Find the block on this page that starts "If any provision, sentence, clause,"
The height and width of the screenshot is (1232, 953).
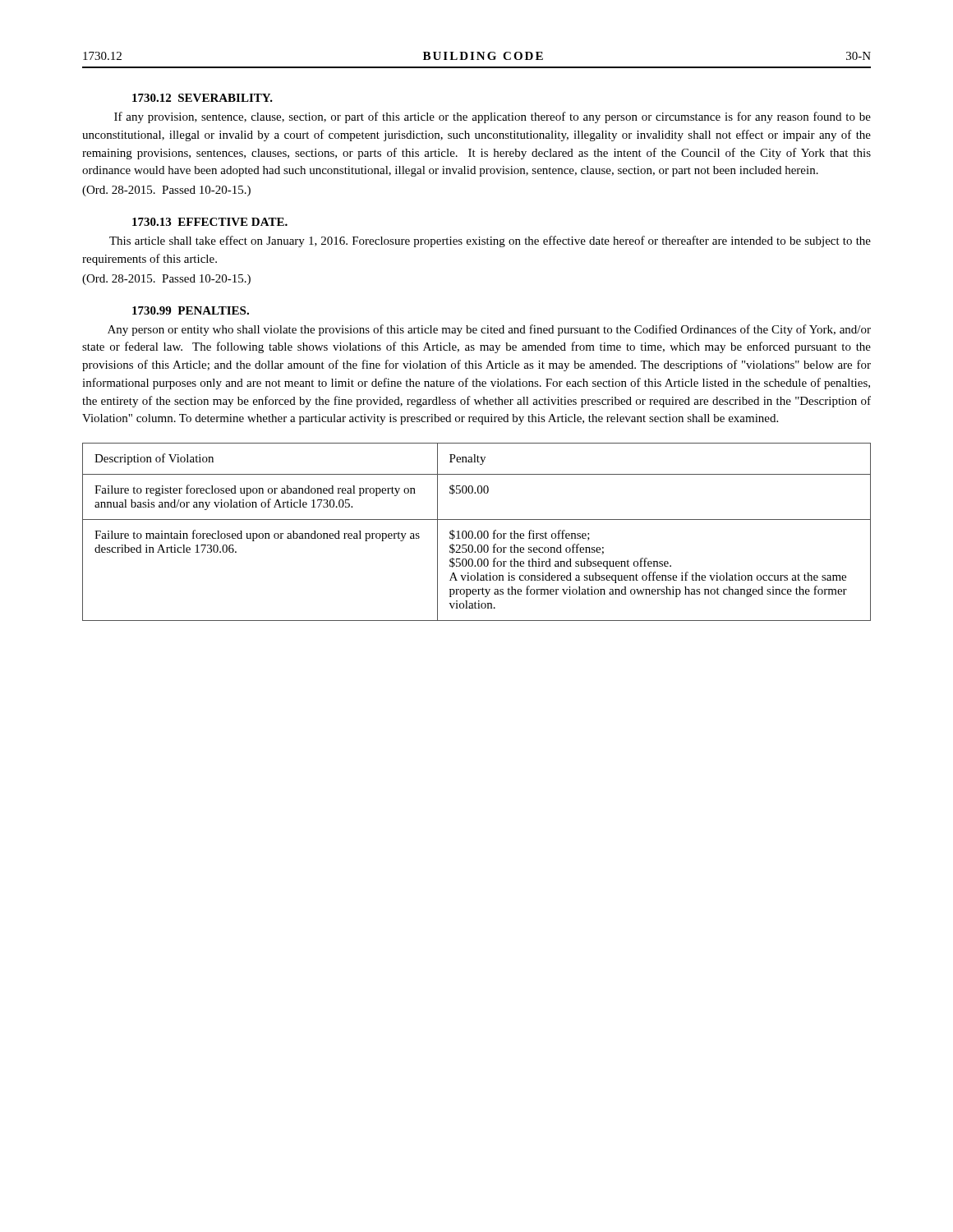[x=476, y=143]
